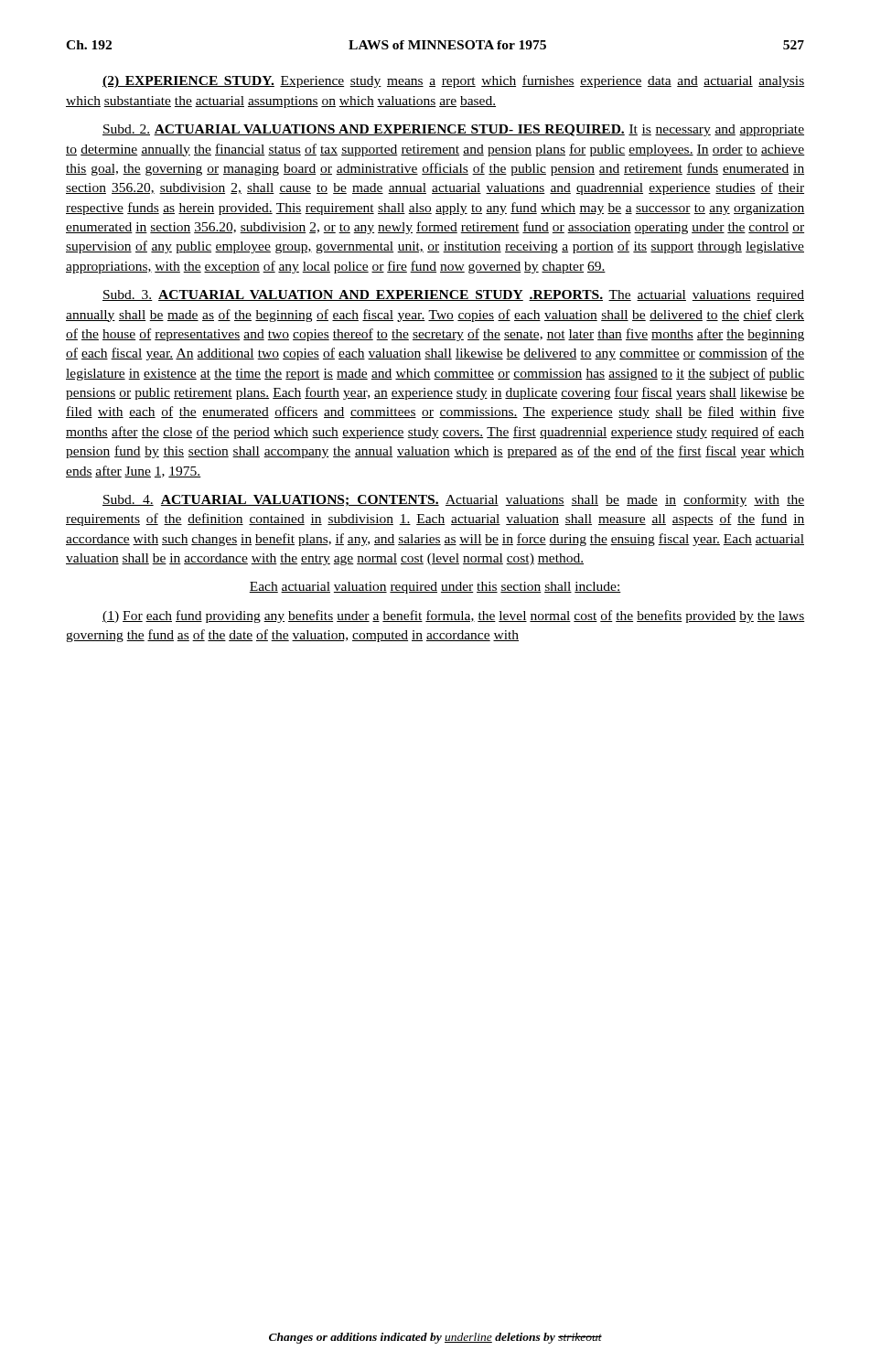Click the passage that begins "Subd. 3. ACTUARIAL VALUATION AND EXPERIENCE"
This screenshot has height=1372, width=870.
pyautogui.click(x=435, y=382)
